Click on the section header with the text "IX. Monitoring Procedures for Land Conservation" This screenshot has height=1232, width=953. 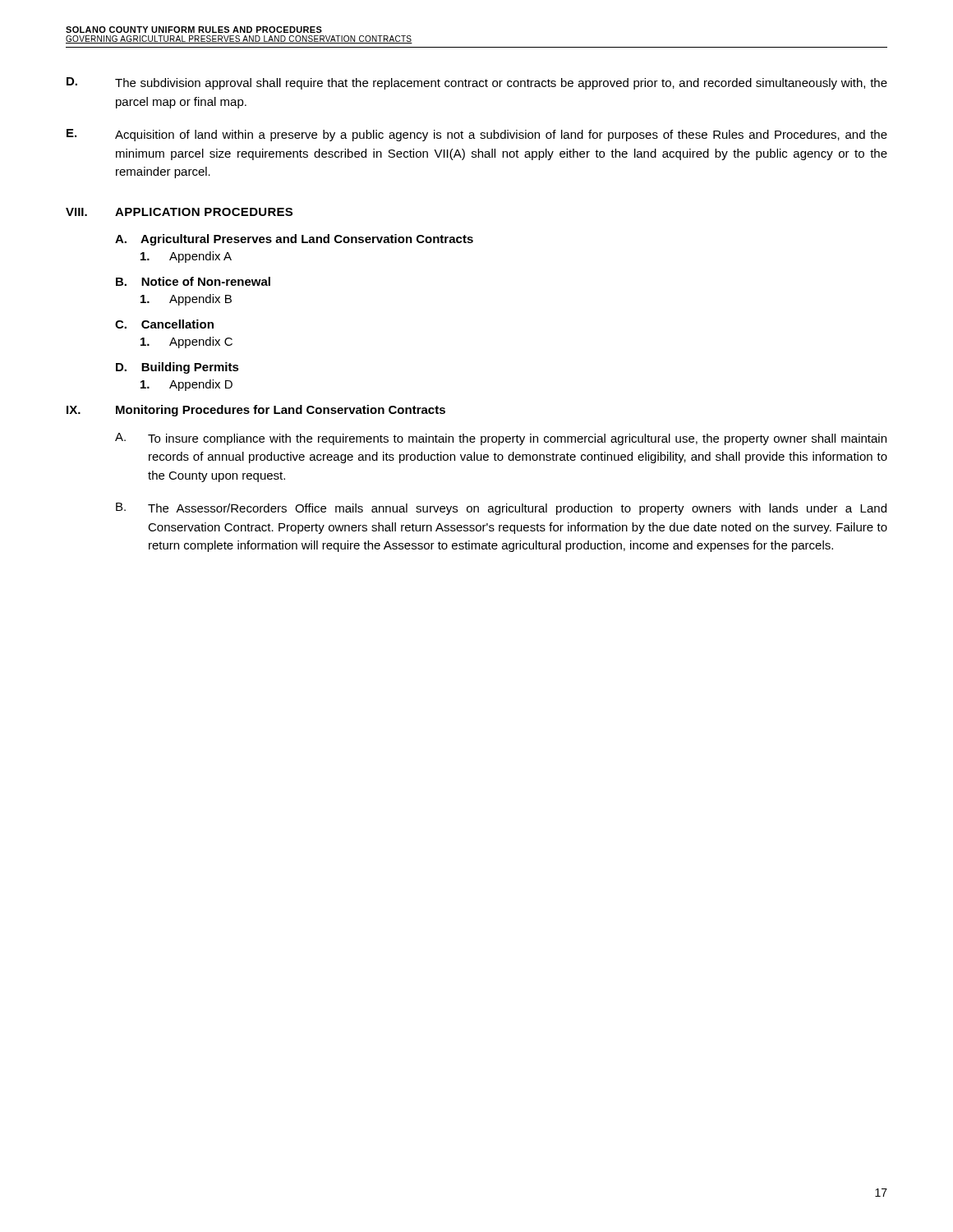click(x=256, y=409)
